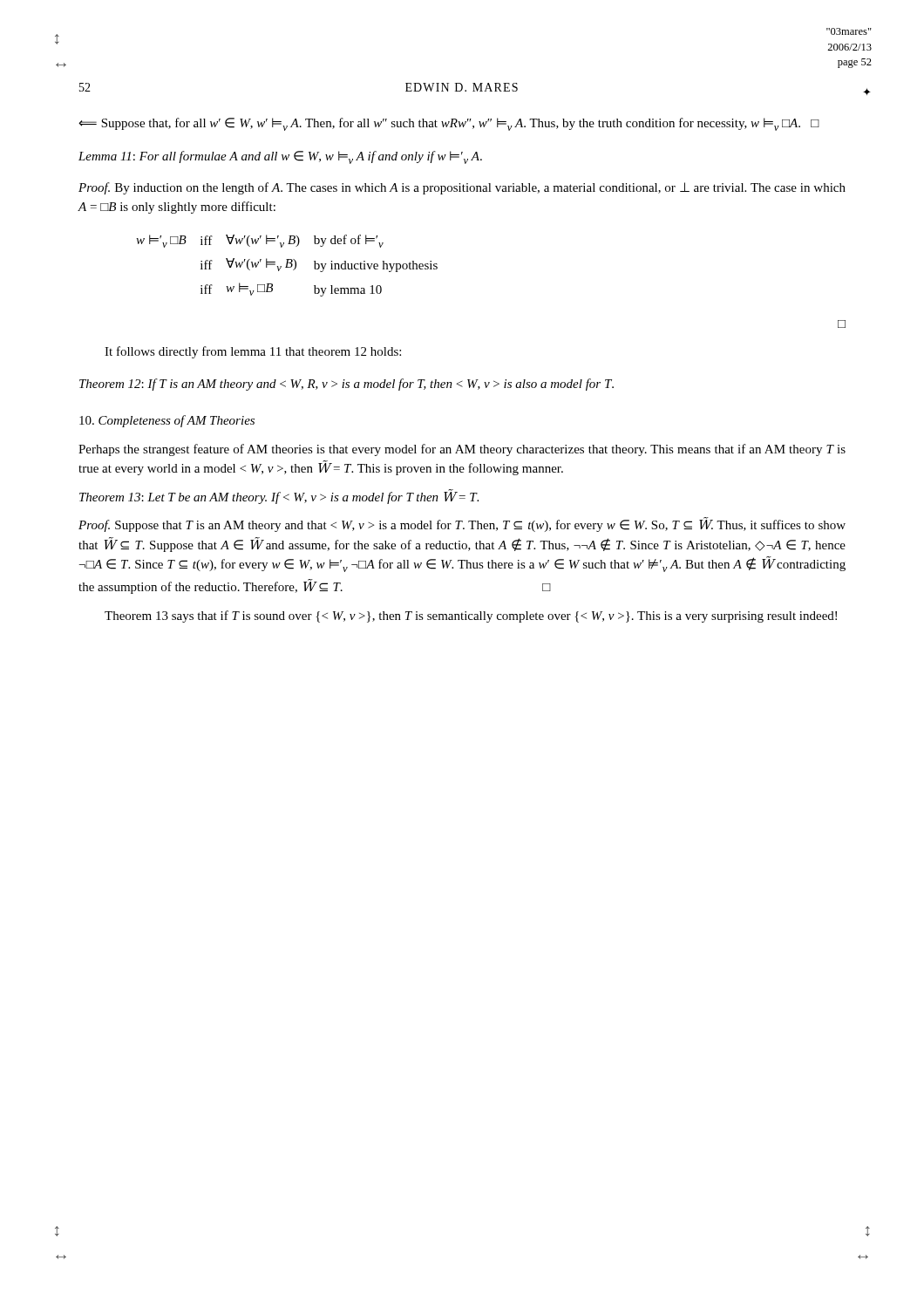The height and width of the screenshot is (1308, 924).
Task: Click on the formula that reads "w ⊨′v □B iff ∀w′(w′ ⊨′v B)"
Action: [x=287, y=265]
